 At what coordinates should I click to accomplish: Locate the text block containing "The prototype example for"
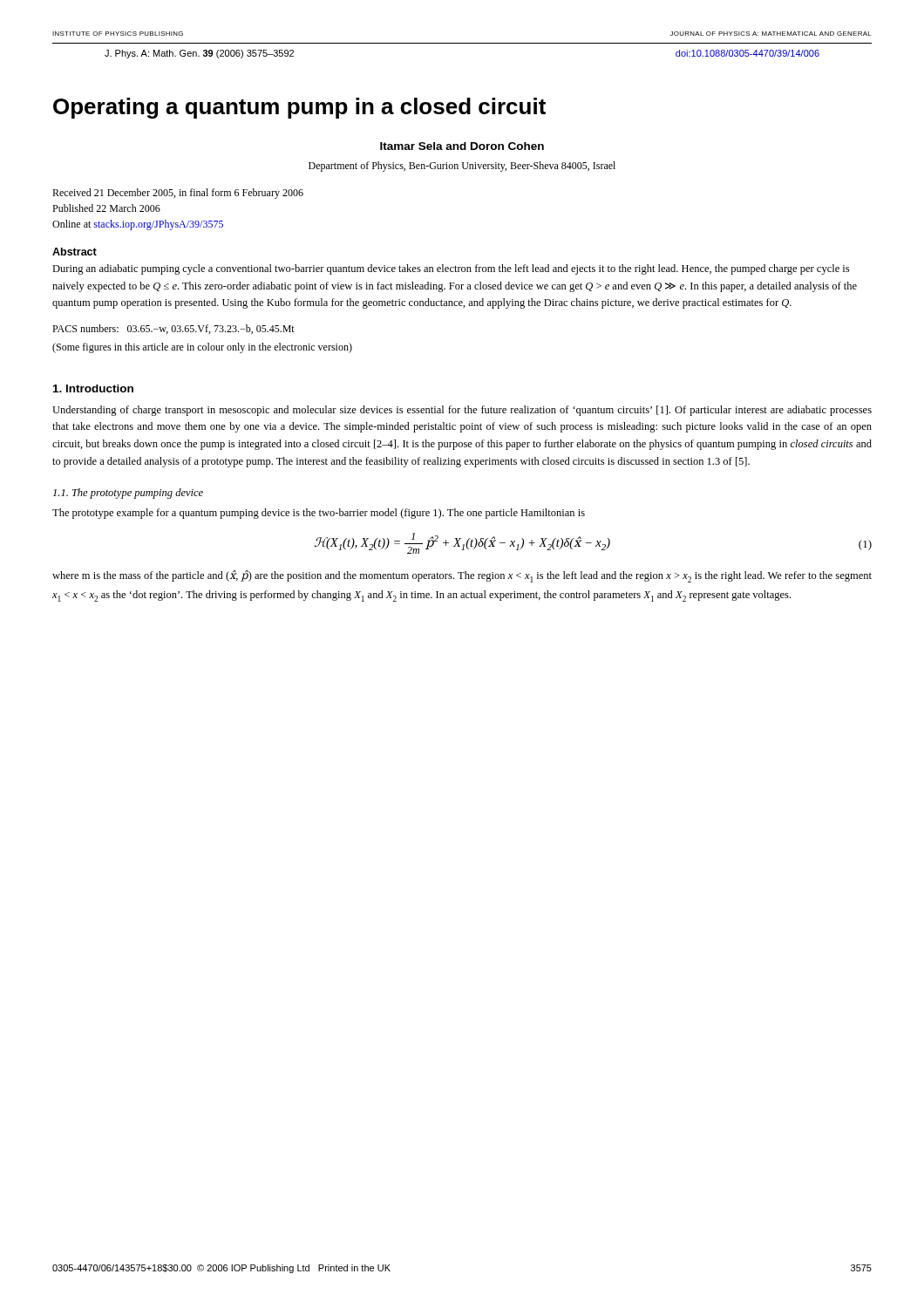(x=319, y=512)
